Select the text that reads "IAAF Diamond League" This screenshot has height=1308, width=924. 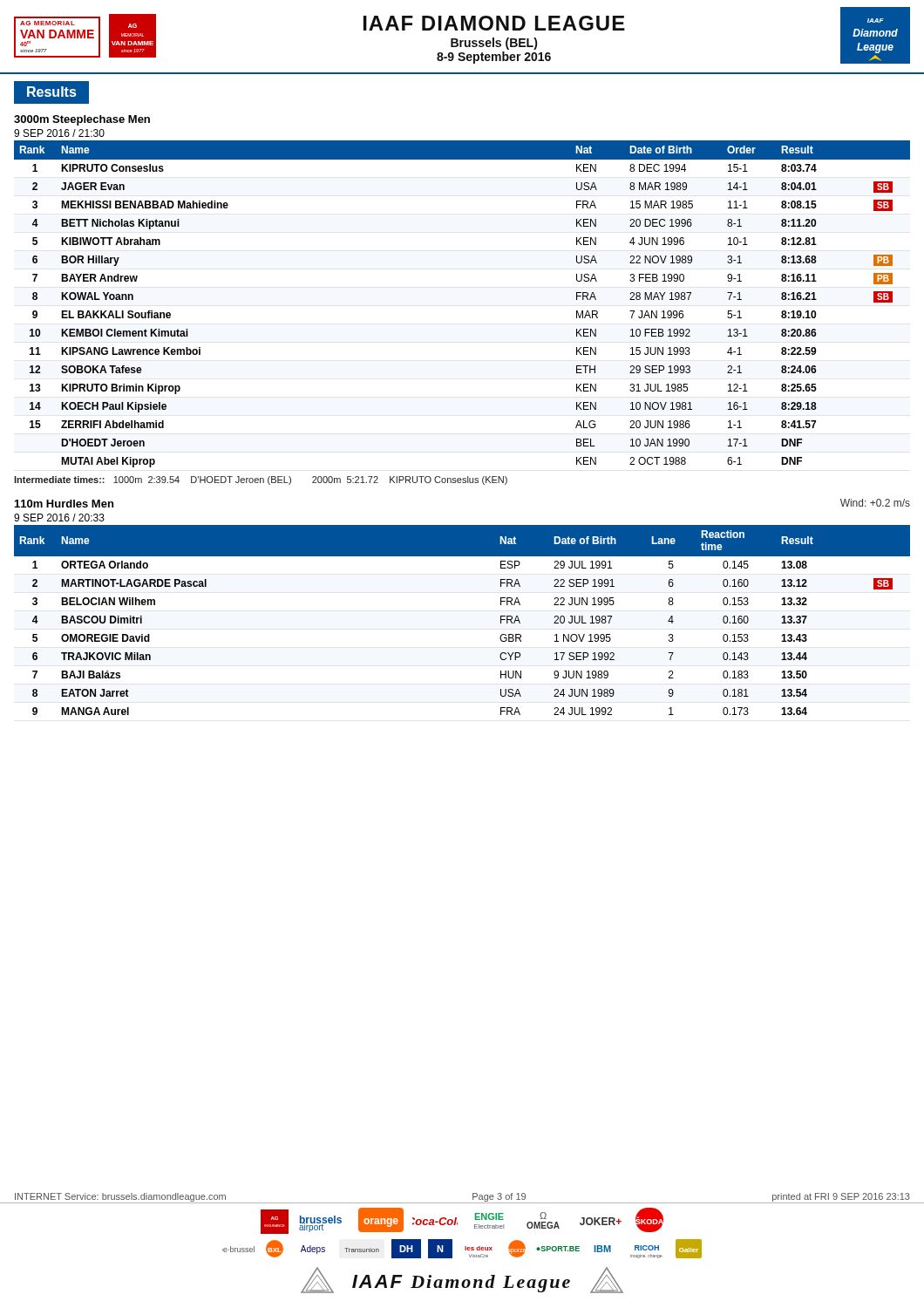click(462, 1281)
